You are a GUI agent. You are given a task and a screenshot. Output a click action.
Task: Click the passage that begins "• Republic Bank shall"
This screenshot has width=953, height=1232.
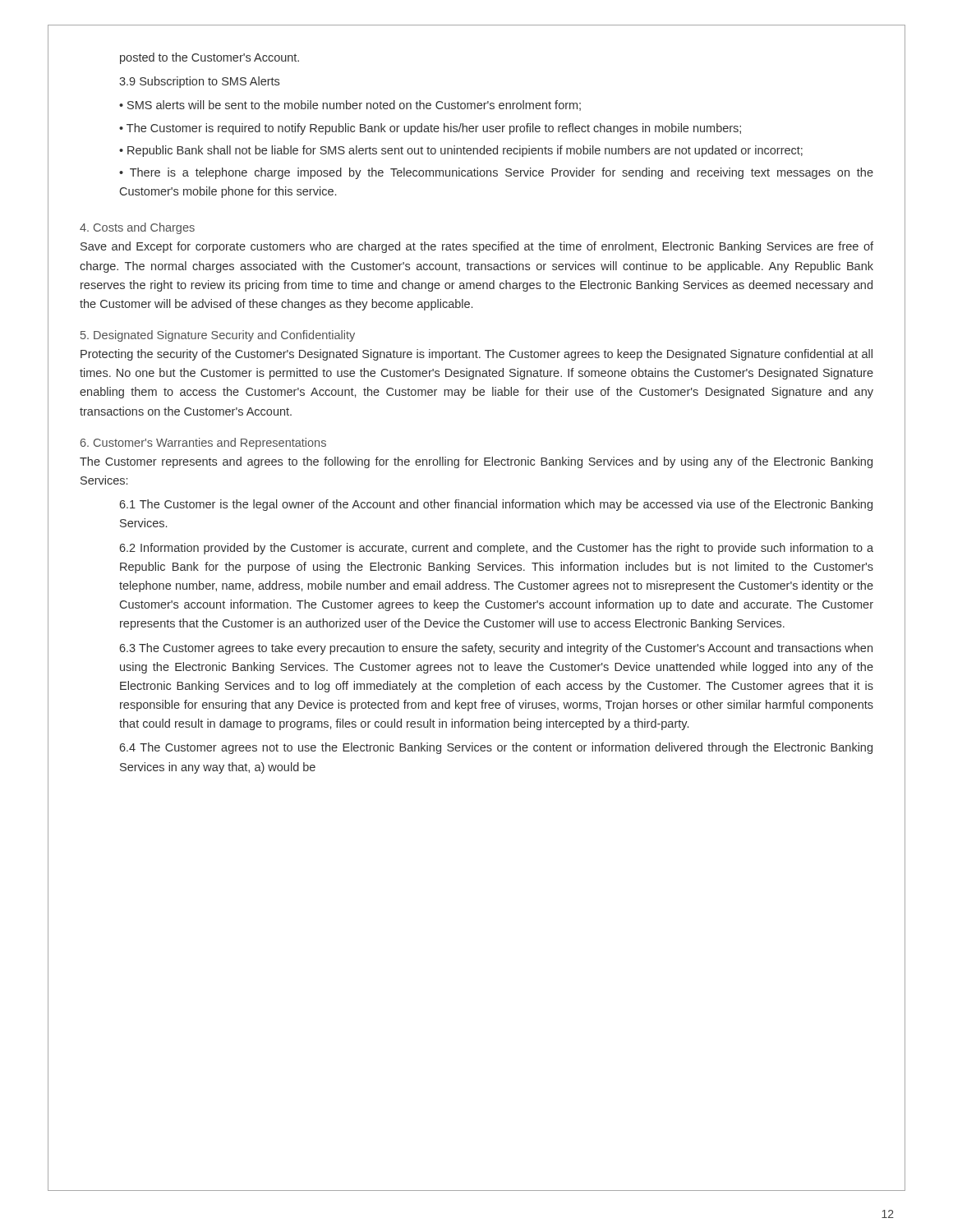click(461, 150)
